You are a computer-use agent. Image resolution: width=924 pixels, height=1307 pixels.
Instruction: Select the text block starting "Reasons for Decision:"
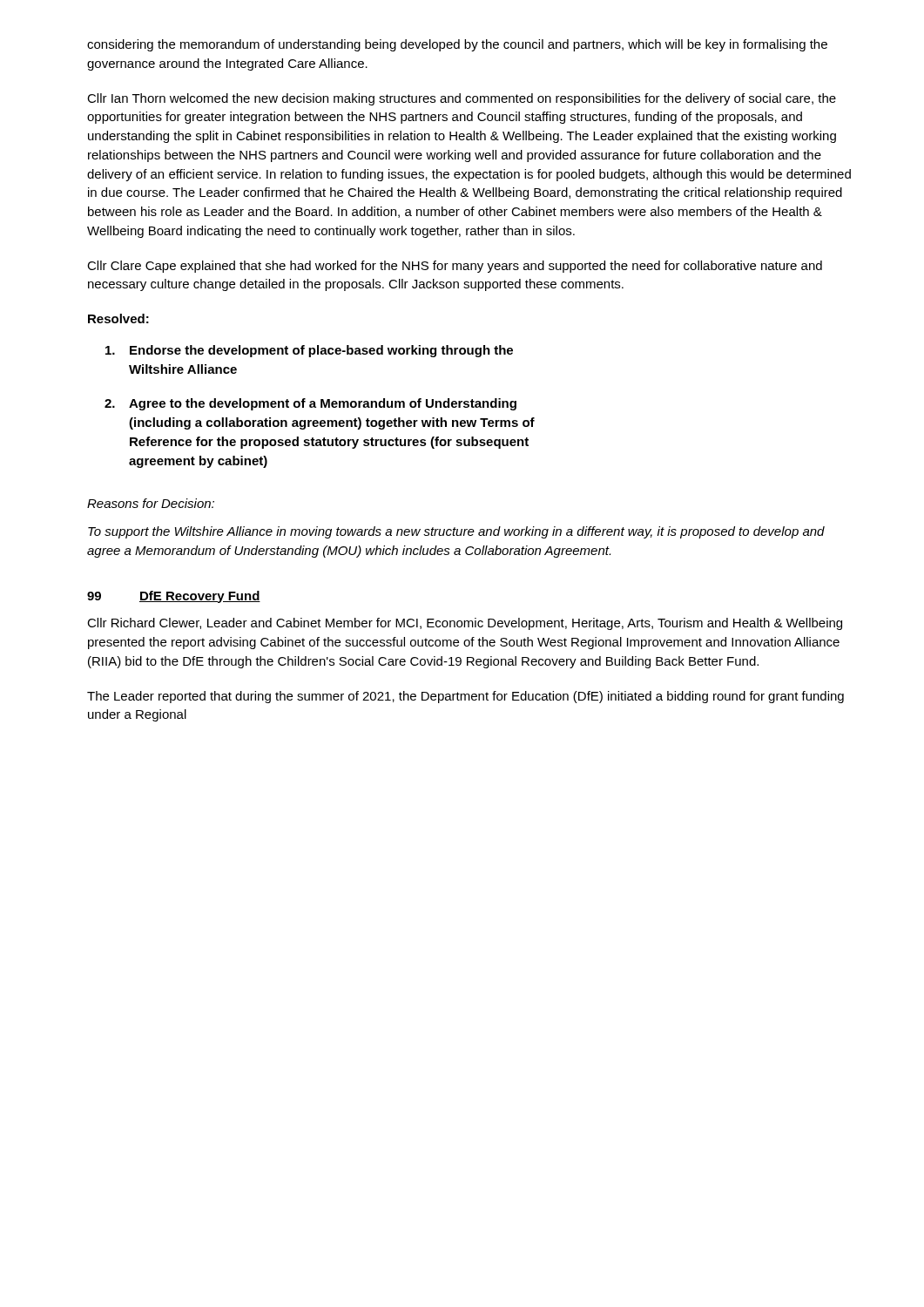(x=151, y=503)
